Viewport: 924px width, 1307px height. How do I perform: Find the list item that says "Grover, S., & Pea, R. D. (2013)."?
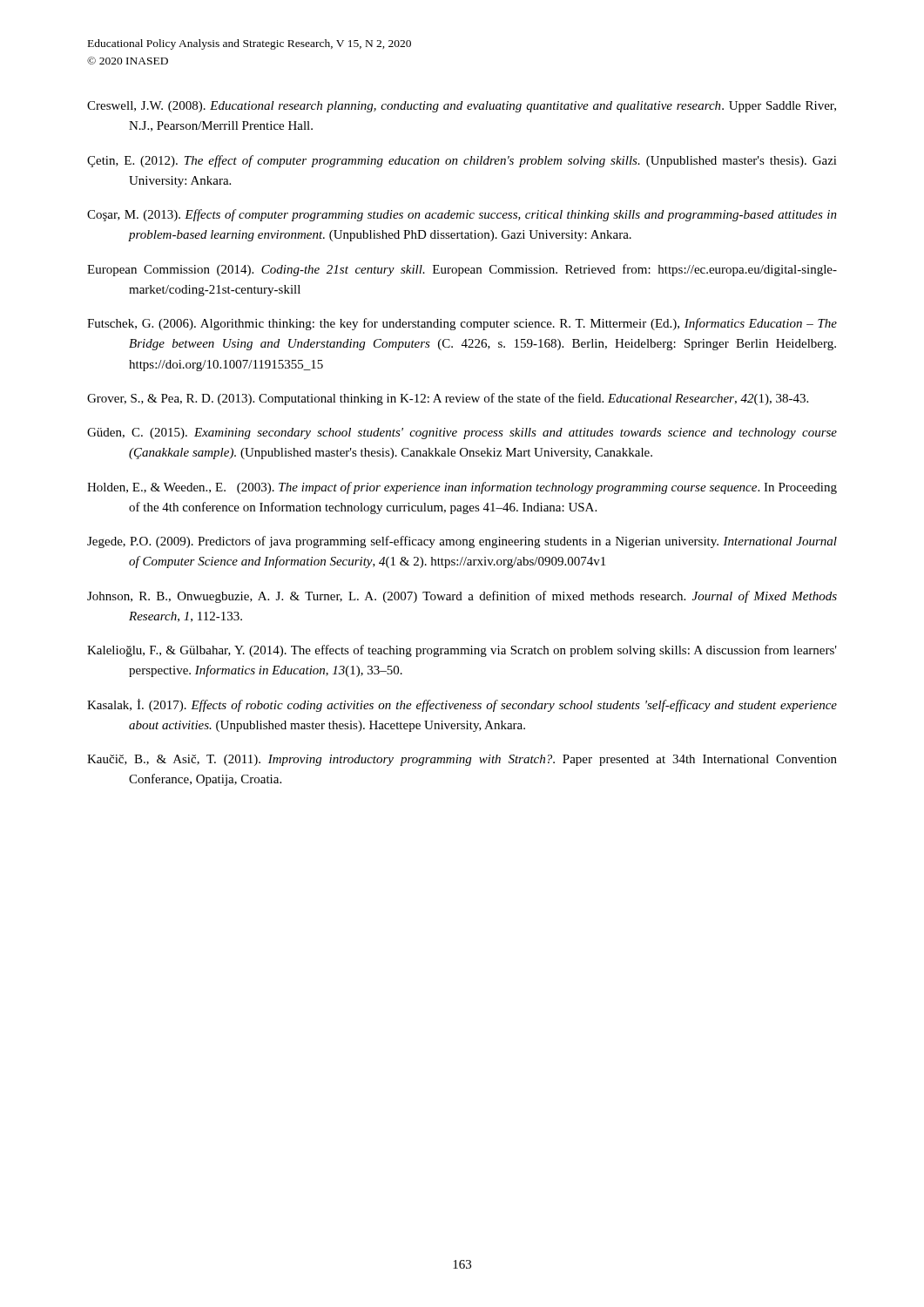click(448, 398)
